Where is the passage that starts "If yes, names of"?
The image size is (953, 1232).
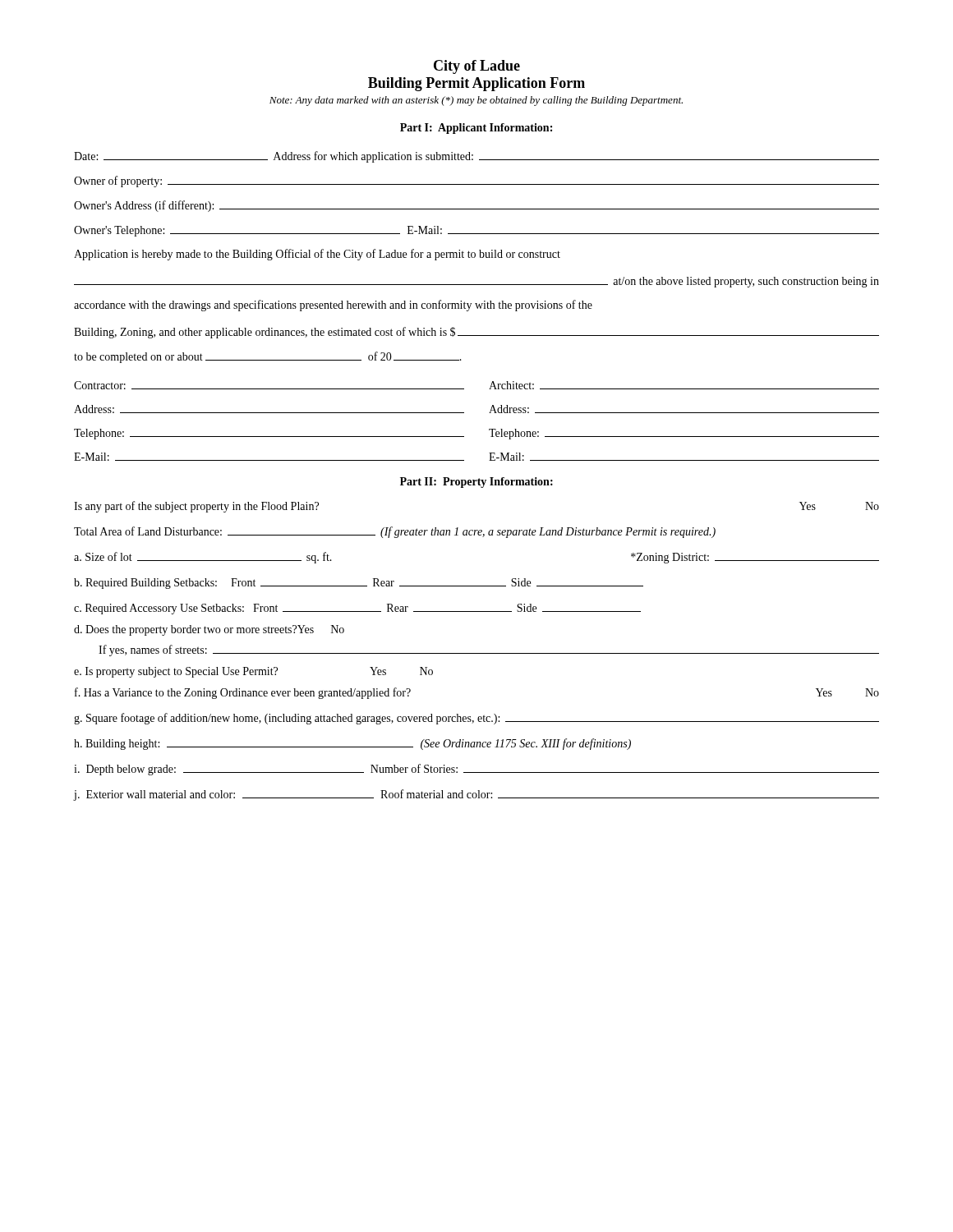pyautogui.click(x=489, y=648)
